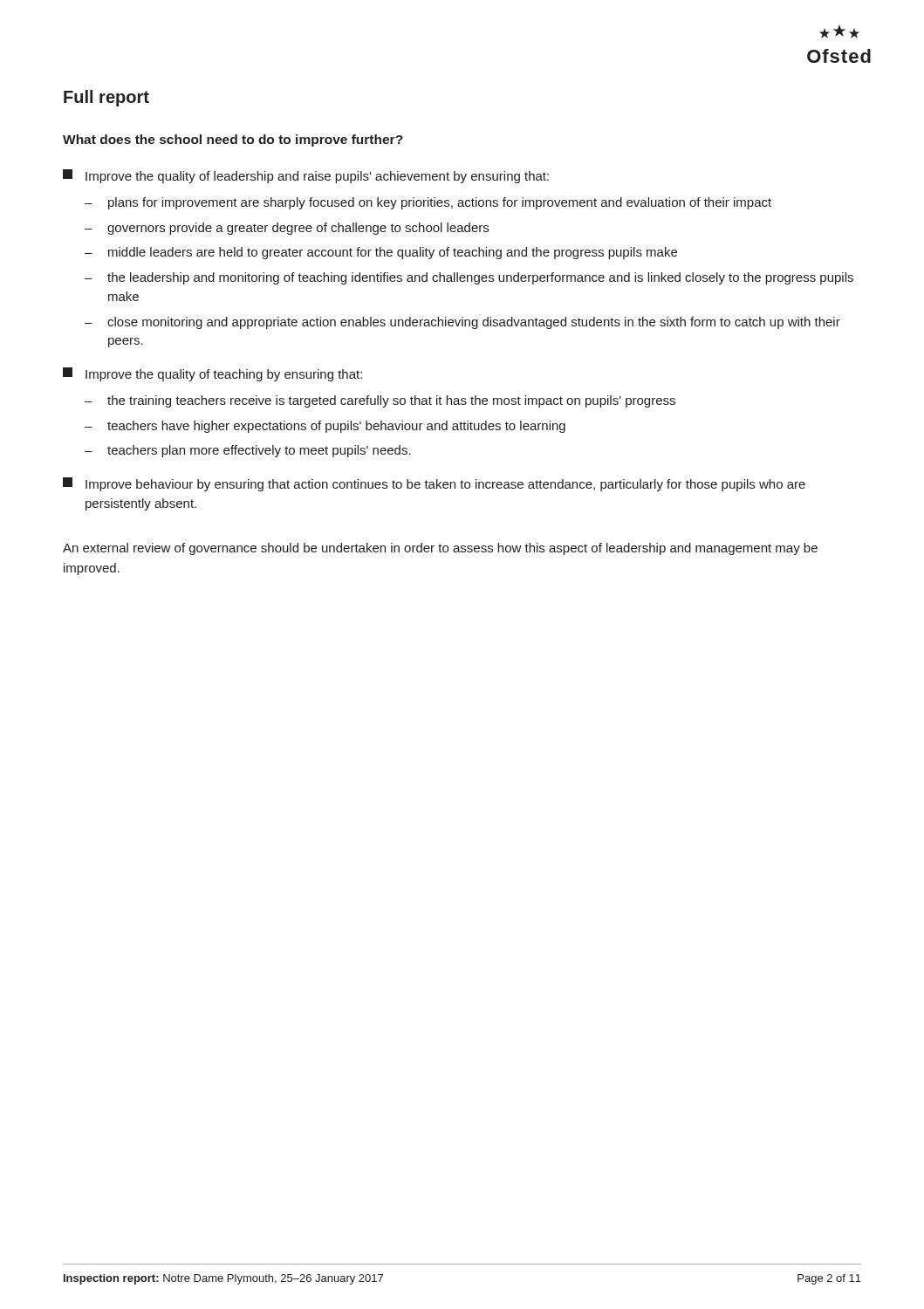Locate the list item with the text "– teachers plan more effectively to meet"
Screen dimensions: 1309x924
248,451
